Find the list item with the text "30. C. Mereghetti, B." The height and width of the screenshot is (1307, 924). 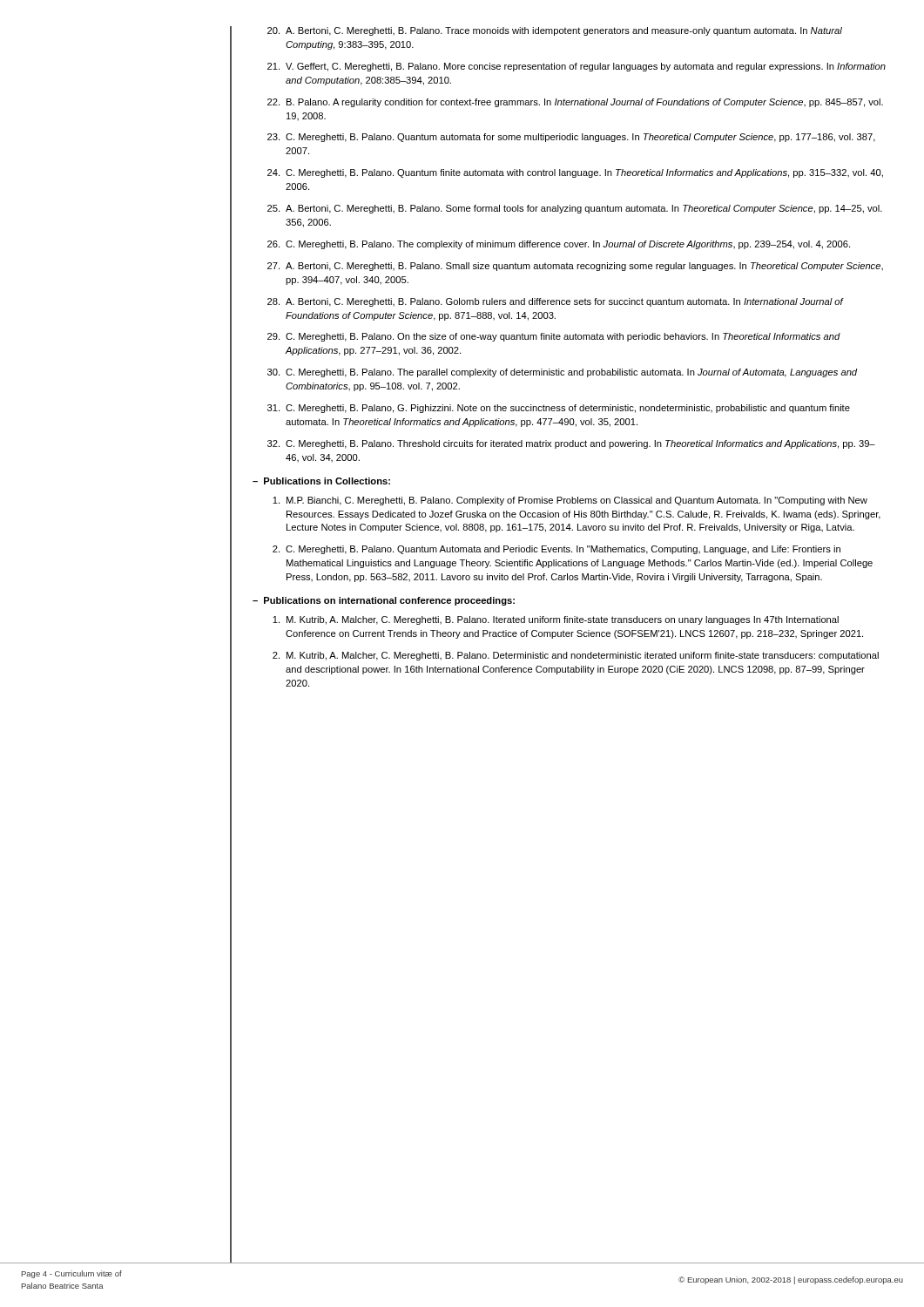tap(570, 380)
